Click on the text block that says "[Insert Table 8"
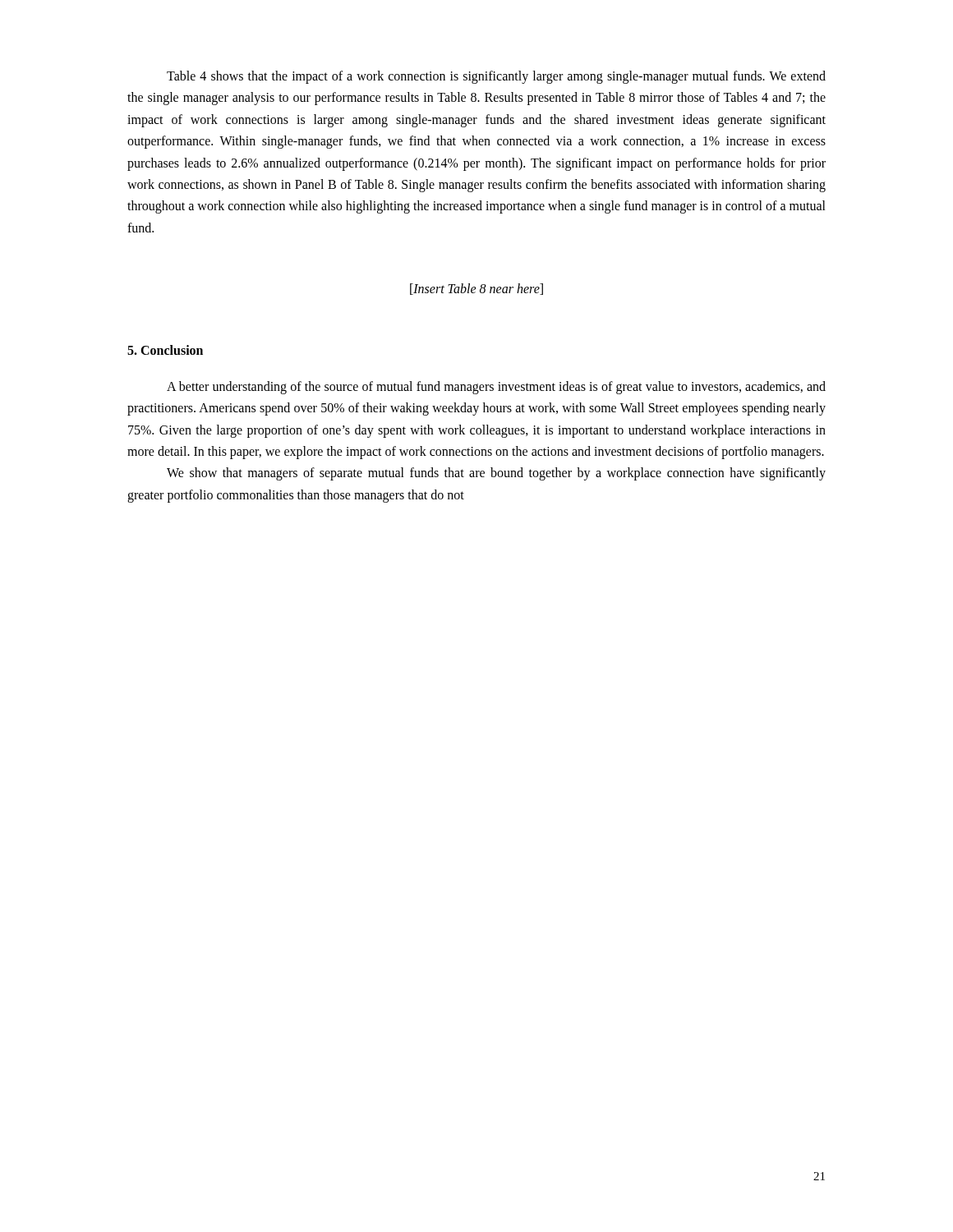 pos(476,289)
